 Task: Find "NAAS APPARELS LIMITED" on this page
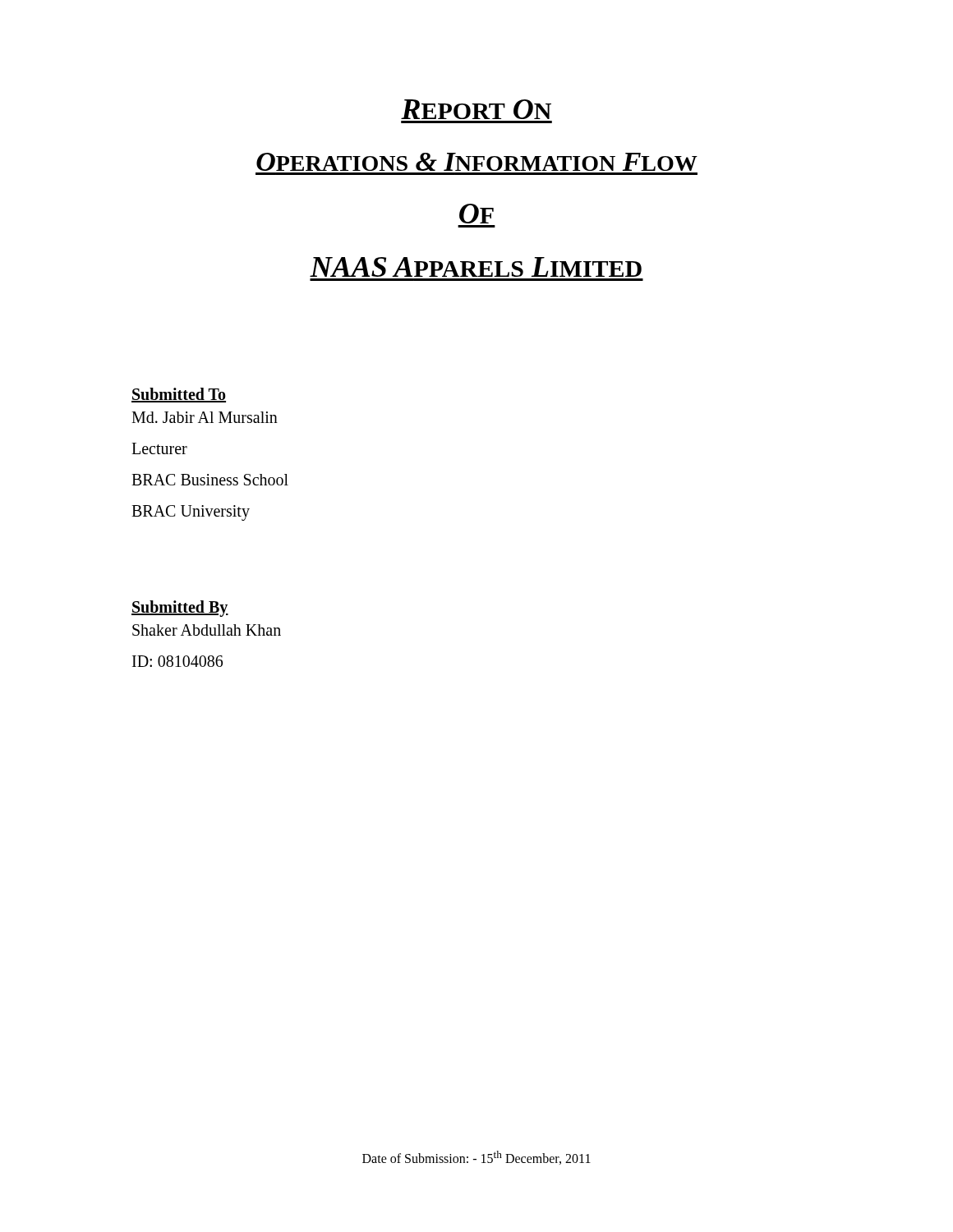click(476, 267)
